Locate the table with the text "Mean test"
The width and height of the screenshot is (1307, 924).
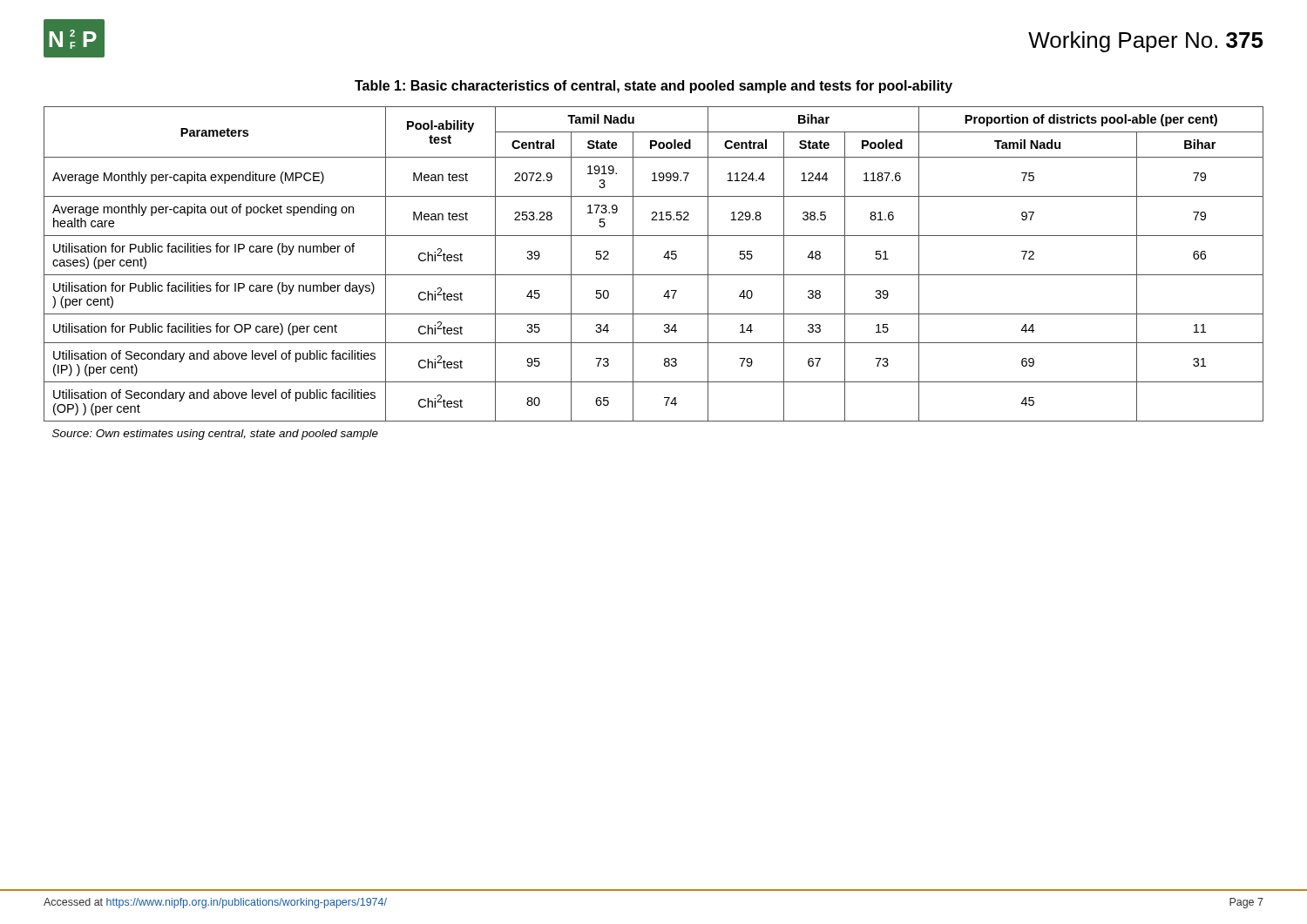pos(654,276)
